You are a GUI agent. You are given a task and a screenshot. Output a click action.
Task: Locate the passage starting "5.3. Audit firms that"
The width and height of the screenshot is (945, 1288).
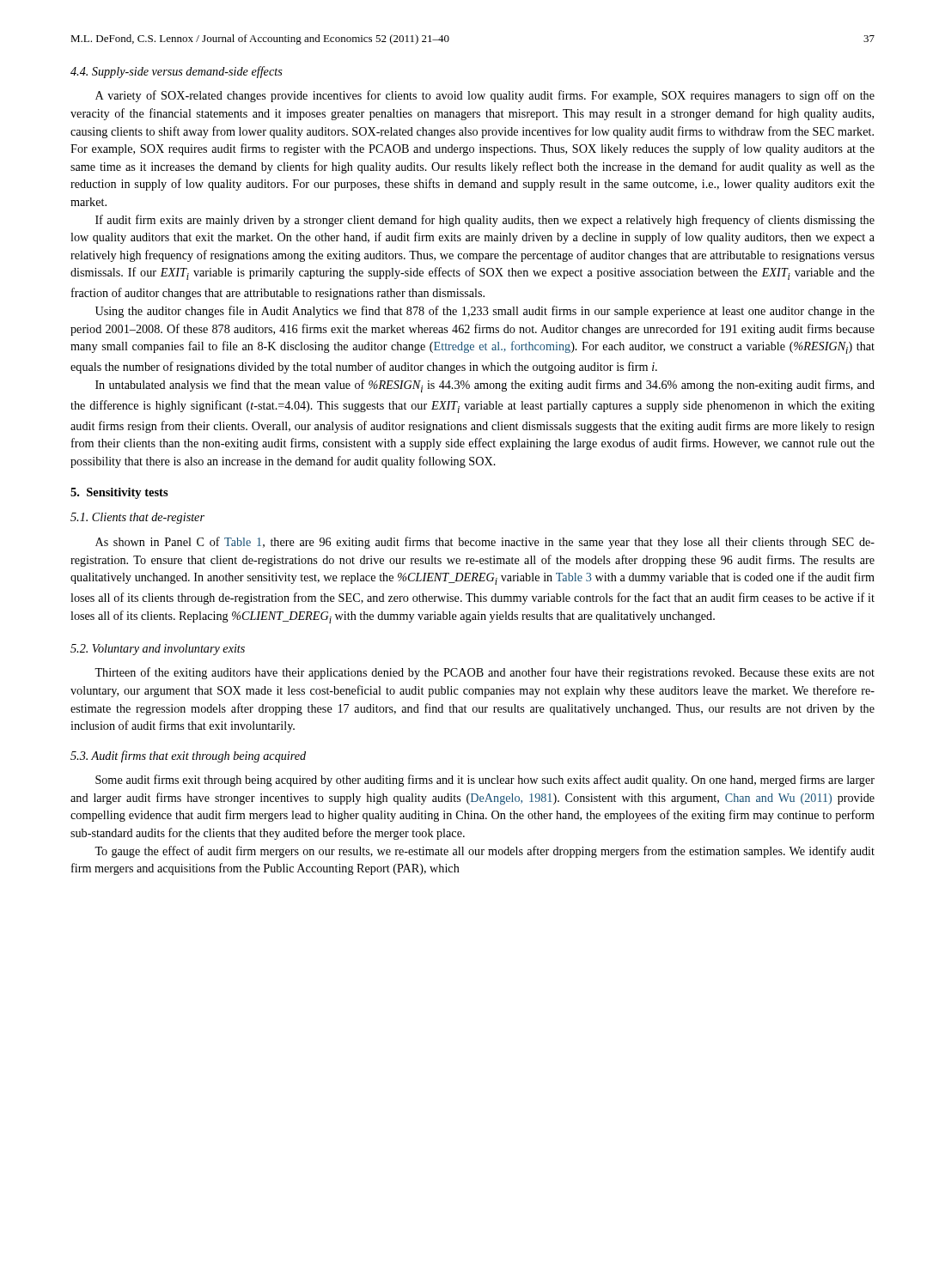pyautogui.click(x=188, y=755)
